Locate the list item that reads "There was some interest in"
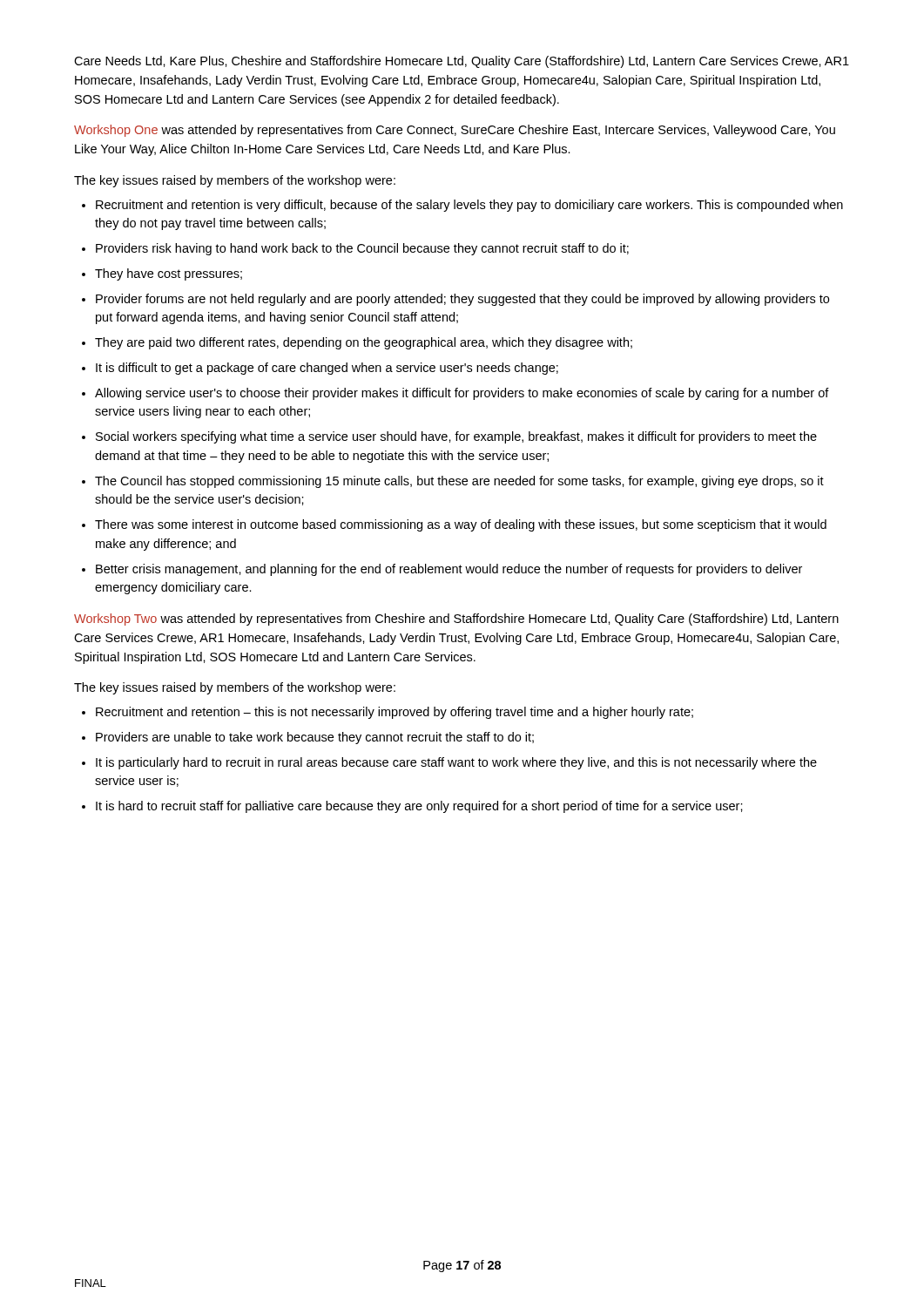The height and width of the screenshot is (1307, 924). (461, 534)
